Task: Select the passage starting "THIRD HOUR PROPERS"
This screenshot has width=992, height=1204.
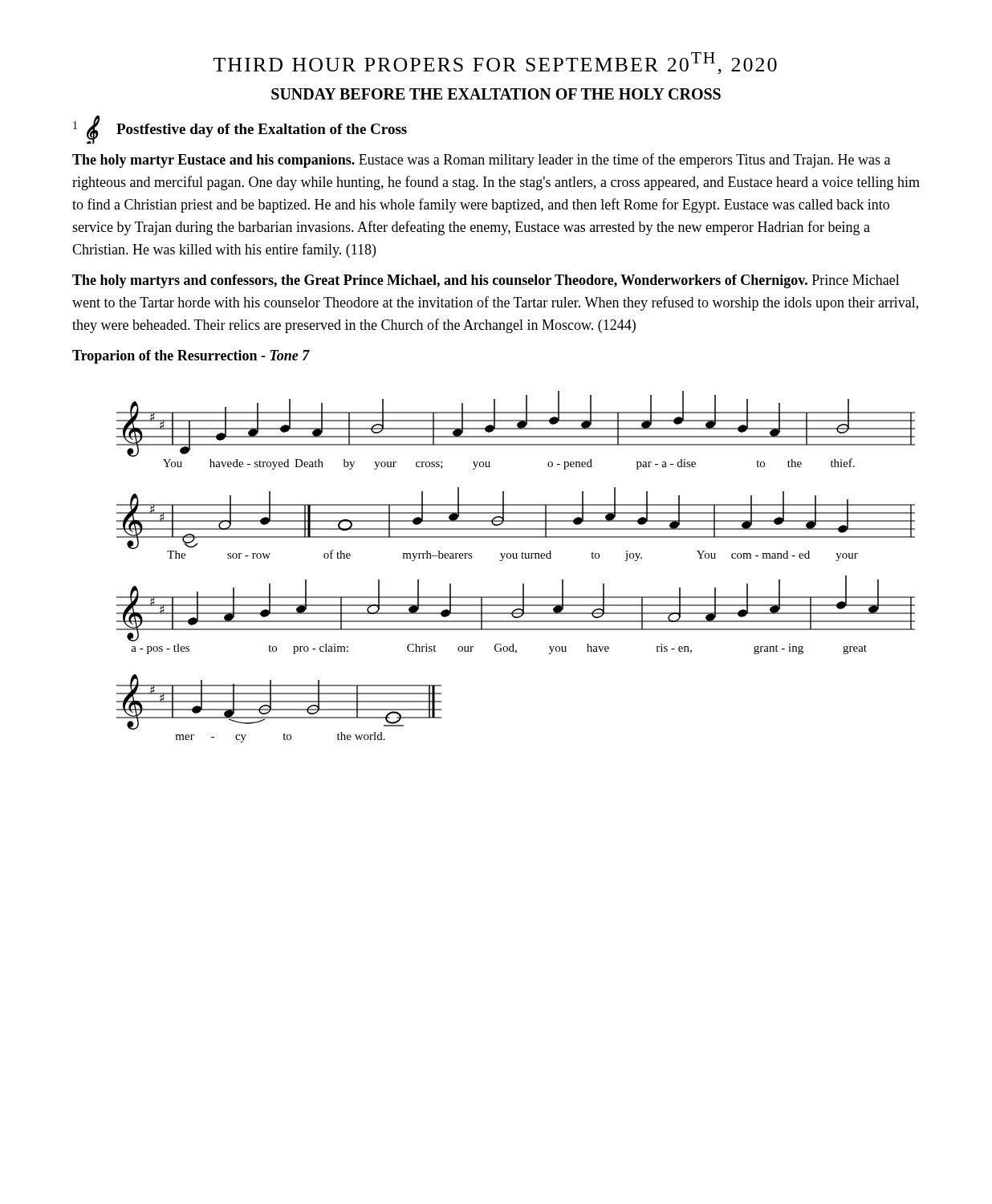Action: pyautogui.click(x=496, y=62)
